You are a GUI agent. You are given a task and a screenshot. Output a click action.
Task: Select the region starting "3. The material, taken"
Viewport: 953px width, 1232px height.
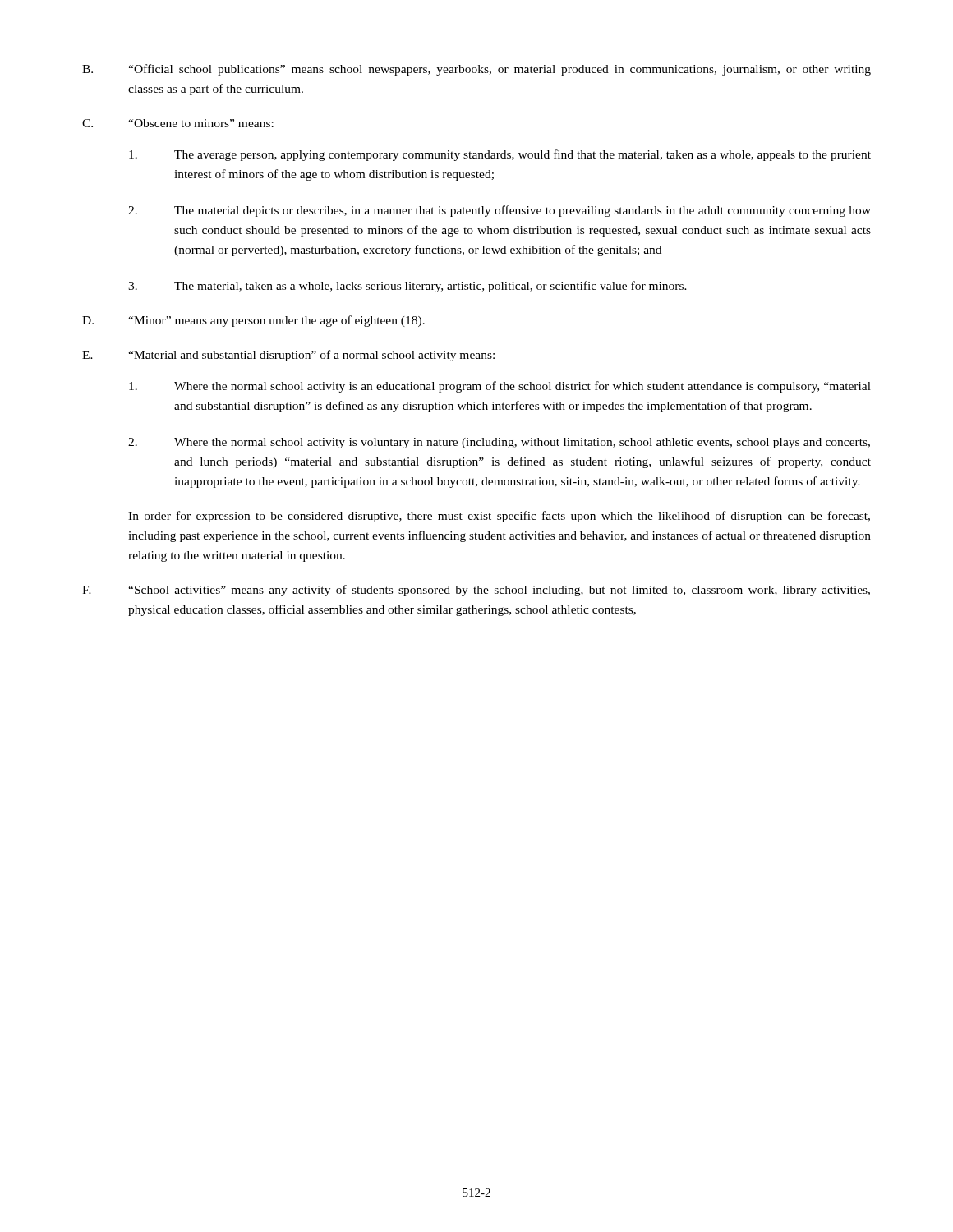click(500, 286)
